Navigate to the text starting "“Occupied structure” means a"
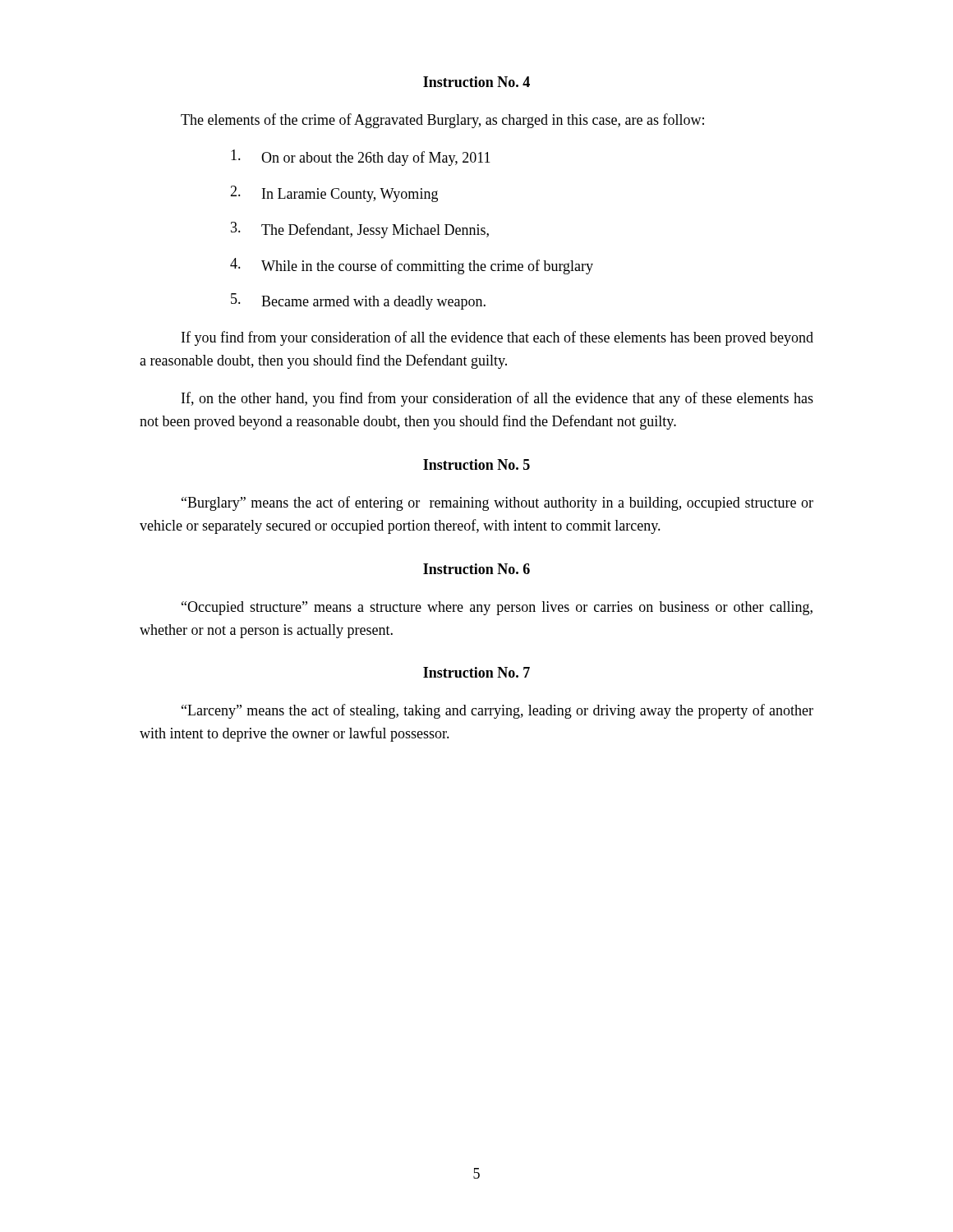This screenshot has height=1232, width=953. [476, 618]
